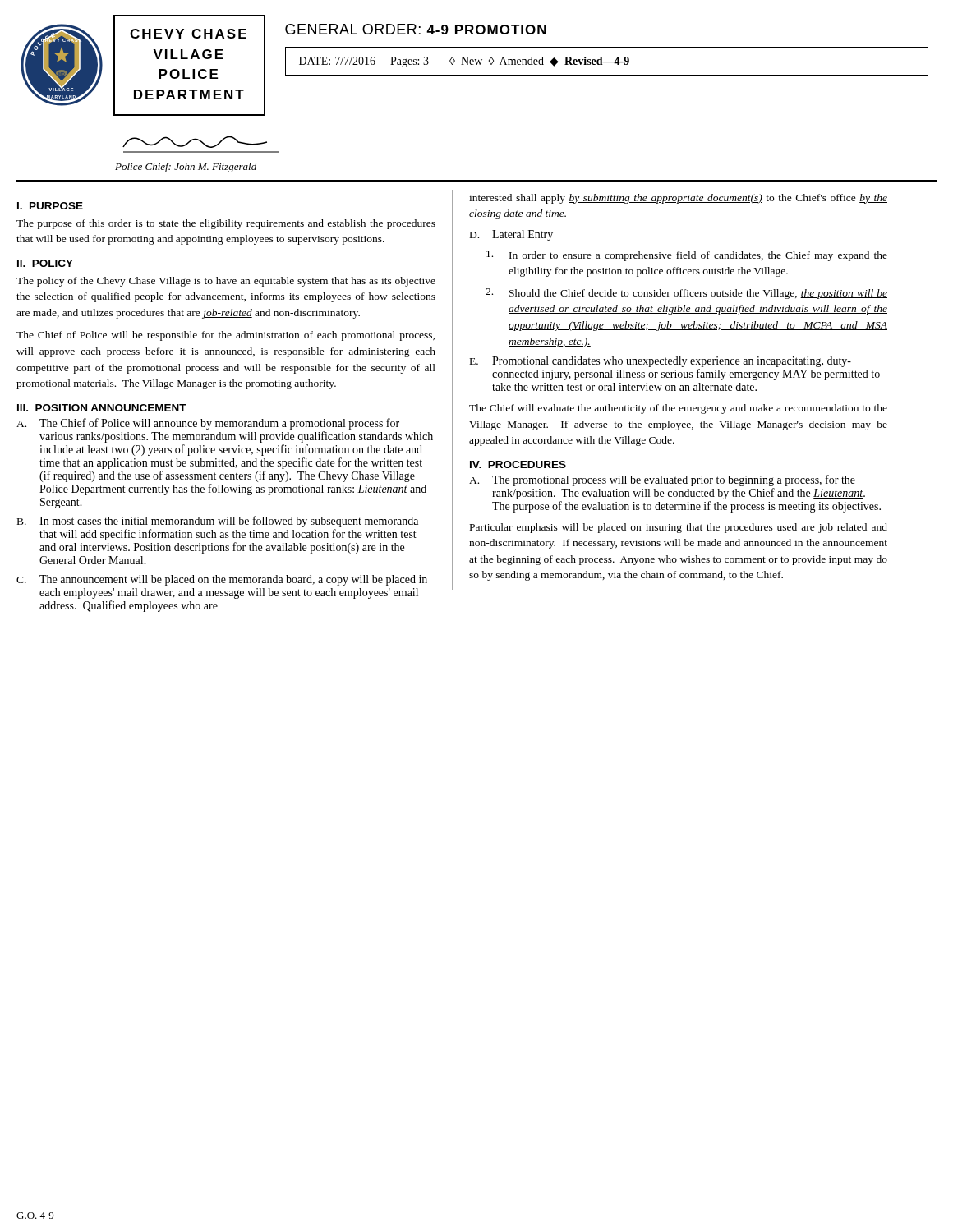Where does it say "I. PURPOSE"?
Viewport: 953px width, 1232px height.
pyautogui.click(x=50, y=205)
